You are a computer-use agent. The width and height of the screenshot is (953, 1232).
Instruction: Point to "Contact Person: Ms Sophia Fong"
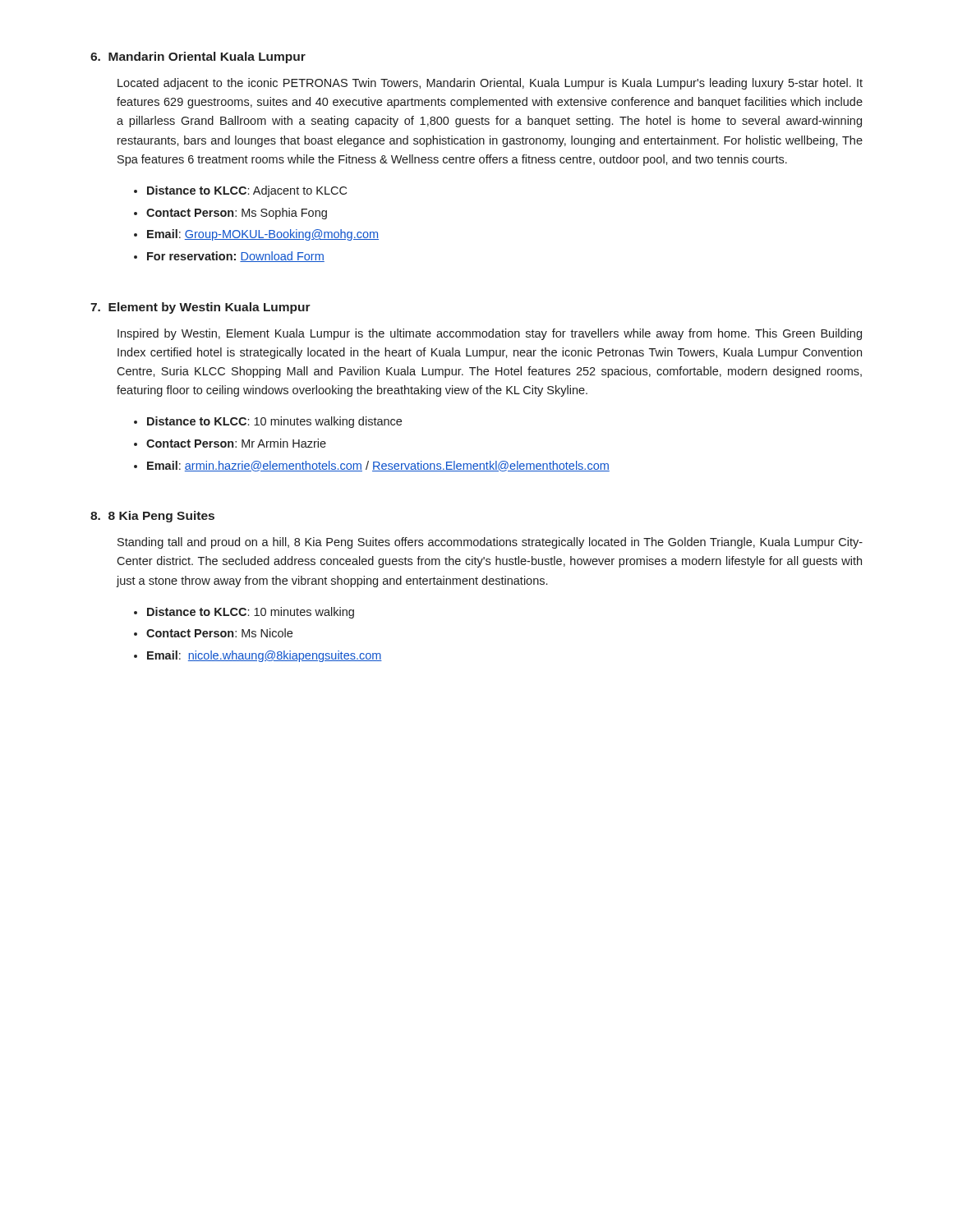[x=237, y=212]
